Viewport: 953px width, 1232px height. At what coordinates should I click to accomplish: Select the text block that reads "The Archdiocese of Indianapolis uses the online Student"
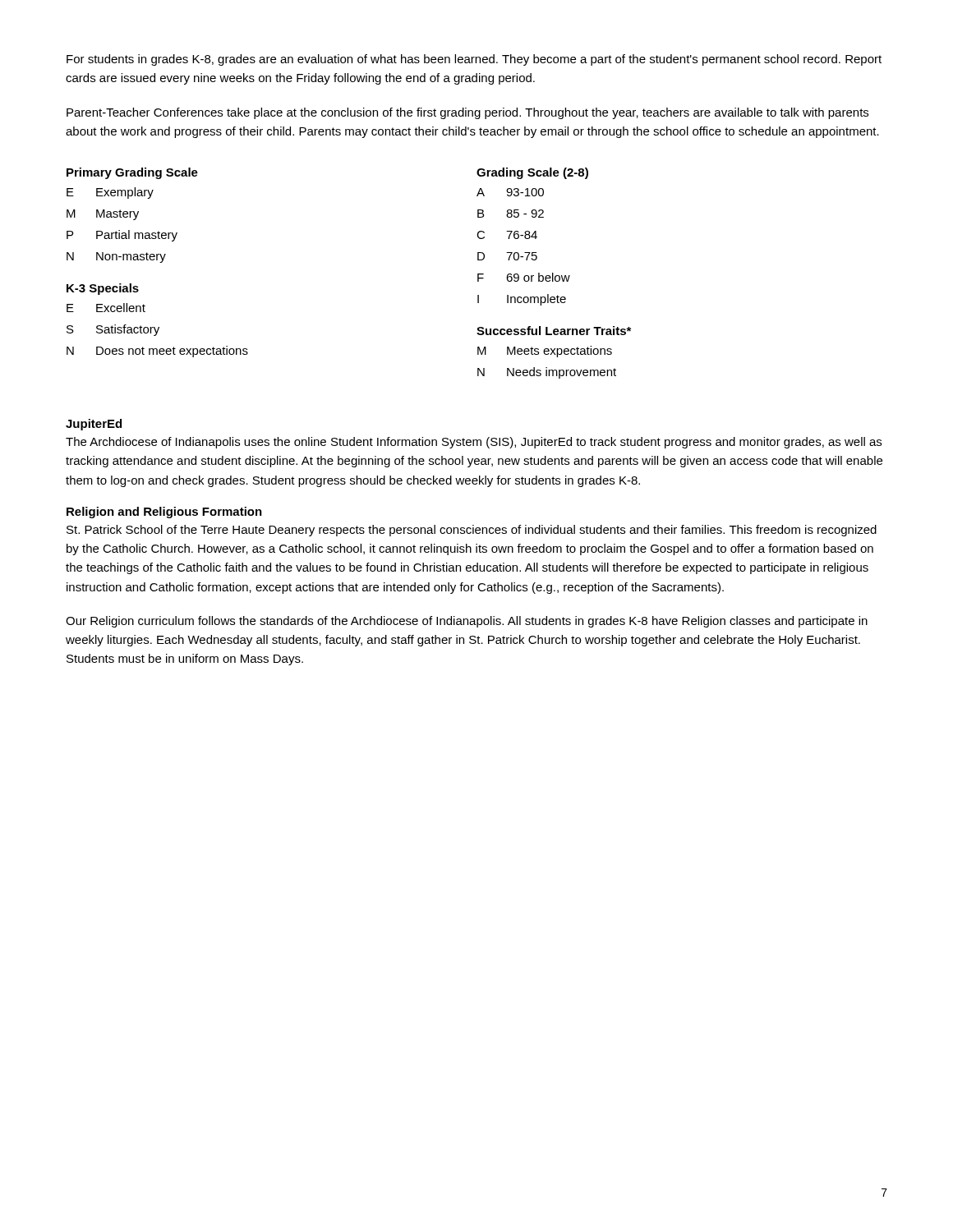coord(474,461)
